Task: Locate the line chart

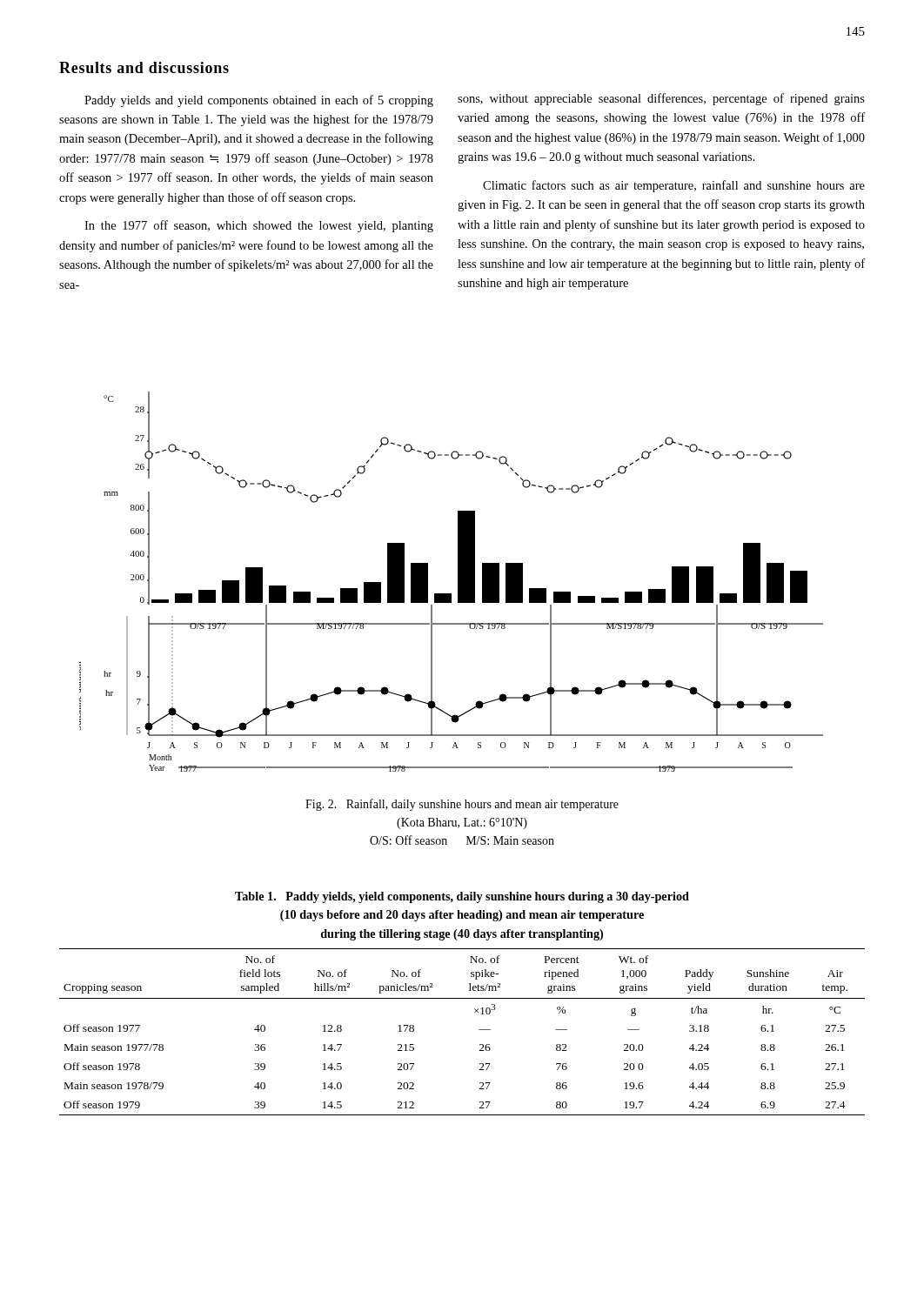Action: tap(462, 583)
